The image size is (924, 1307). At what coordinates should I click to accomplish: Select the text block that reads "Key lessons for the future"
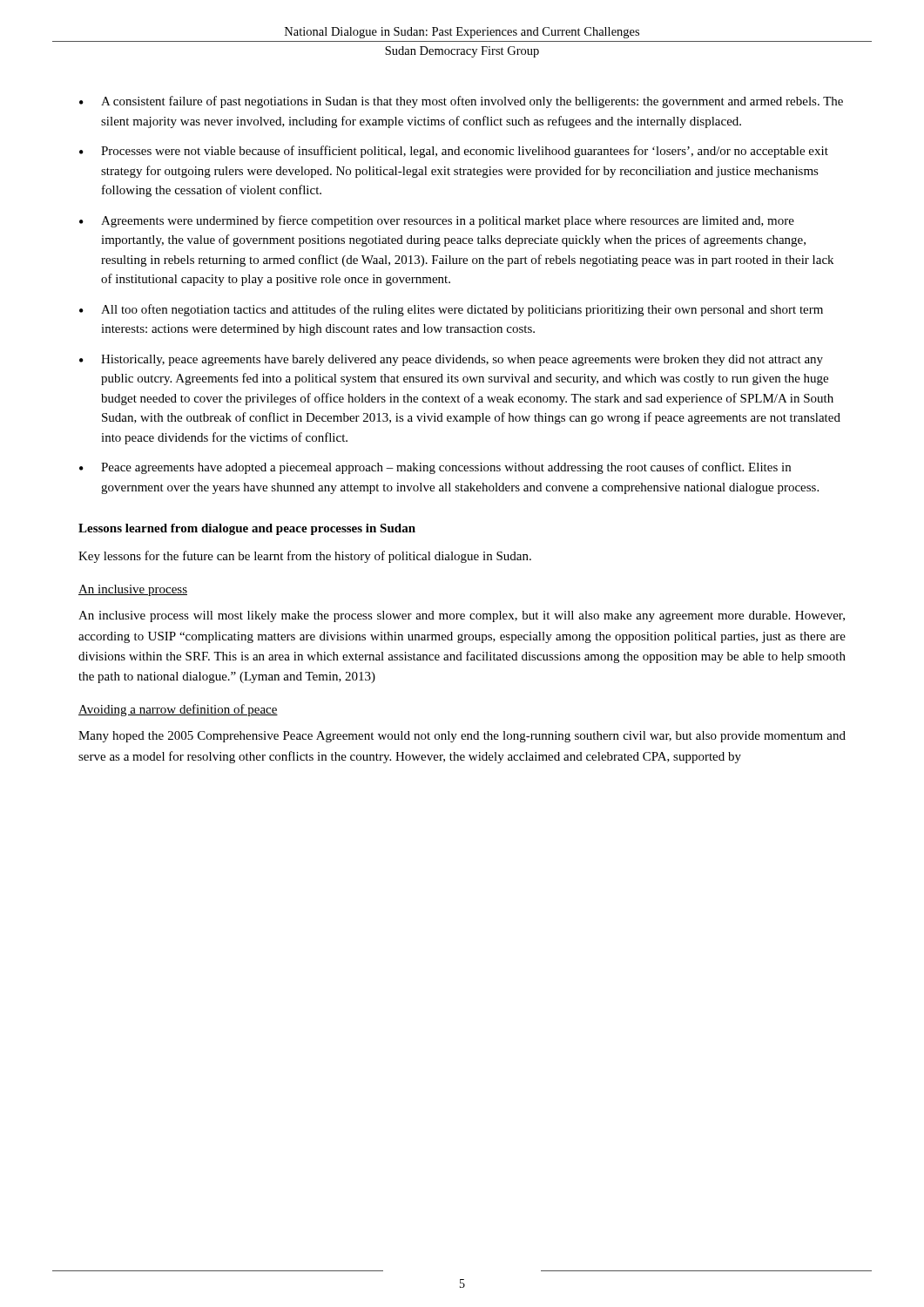(305, 556)
